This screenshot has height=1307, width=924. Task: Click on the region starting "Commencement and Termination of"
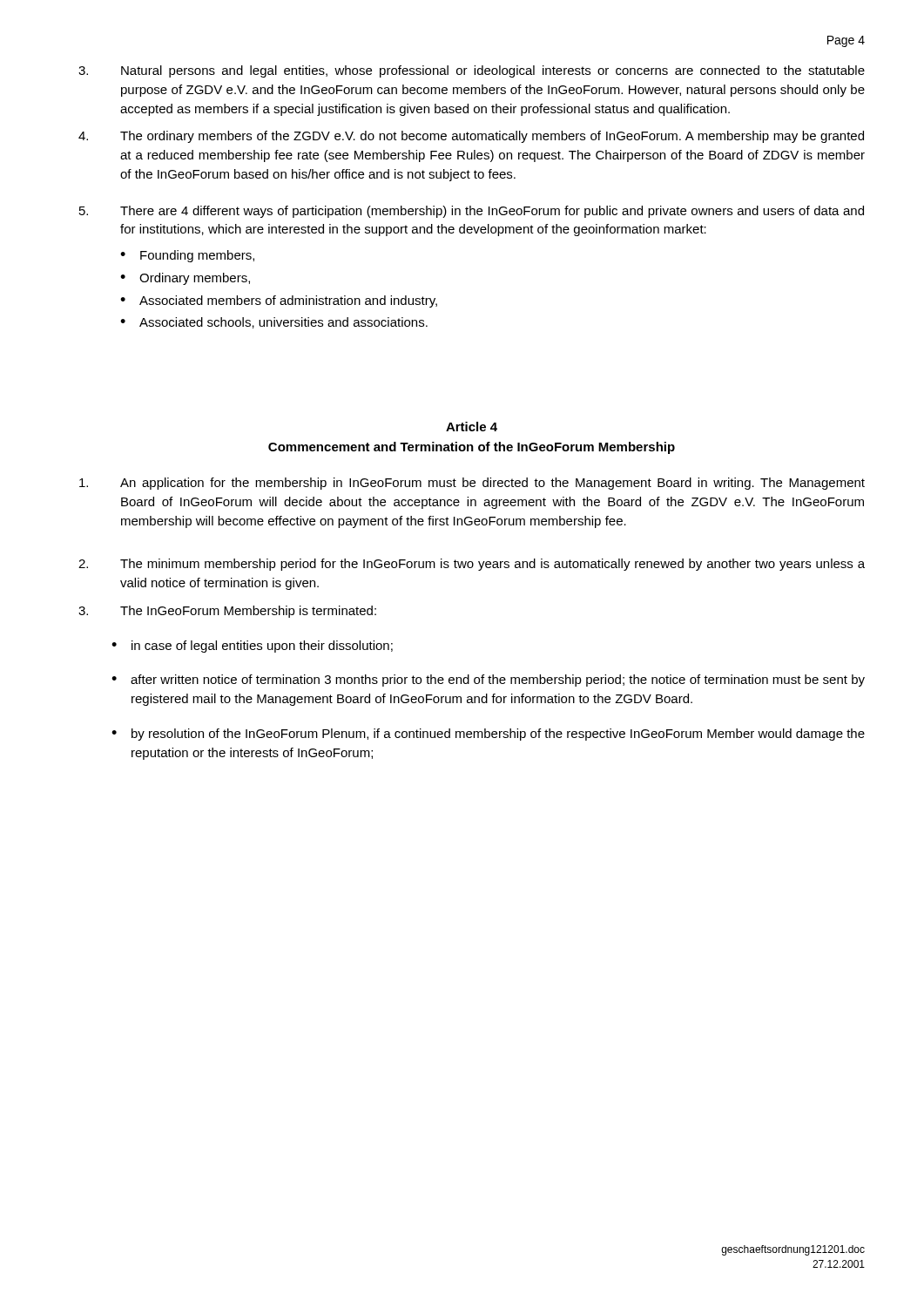[x=472, y=447]
